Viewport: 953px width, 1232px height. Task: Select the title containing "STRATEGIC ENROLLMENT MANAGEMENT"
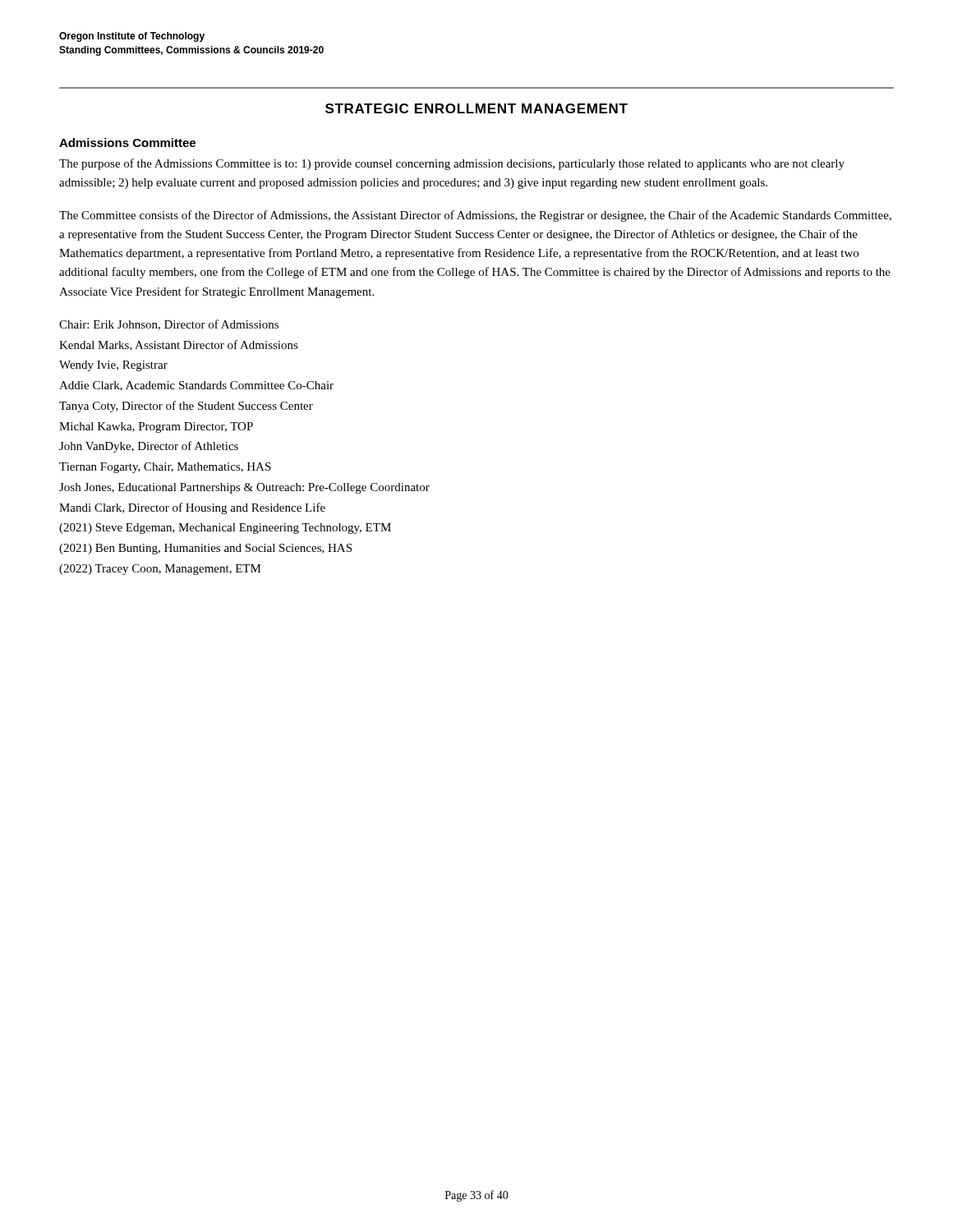point(476,109)
